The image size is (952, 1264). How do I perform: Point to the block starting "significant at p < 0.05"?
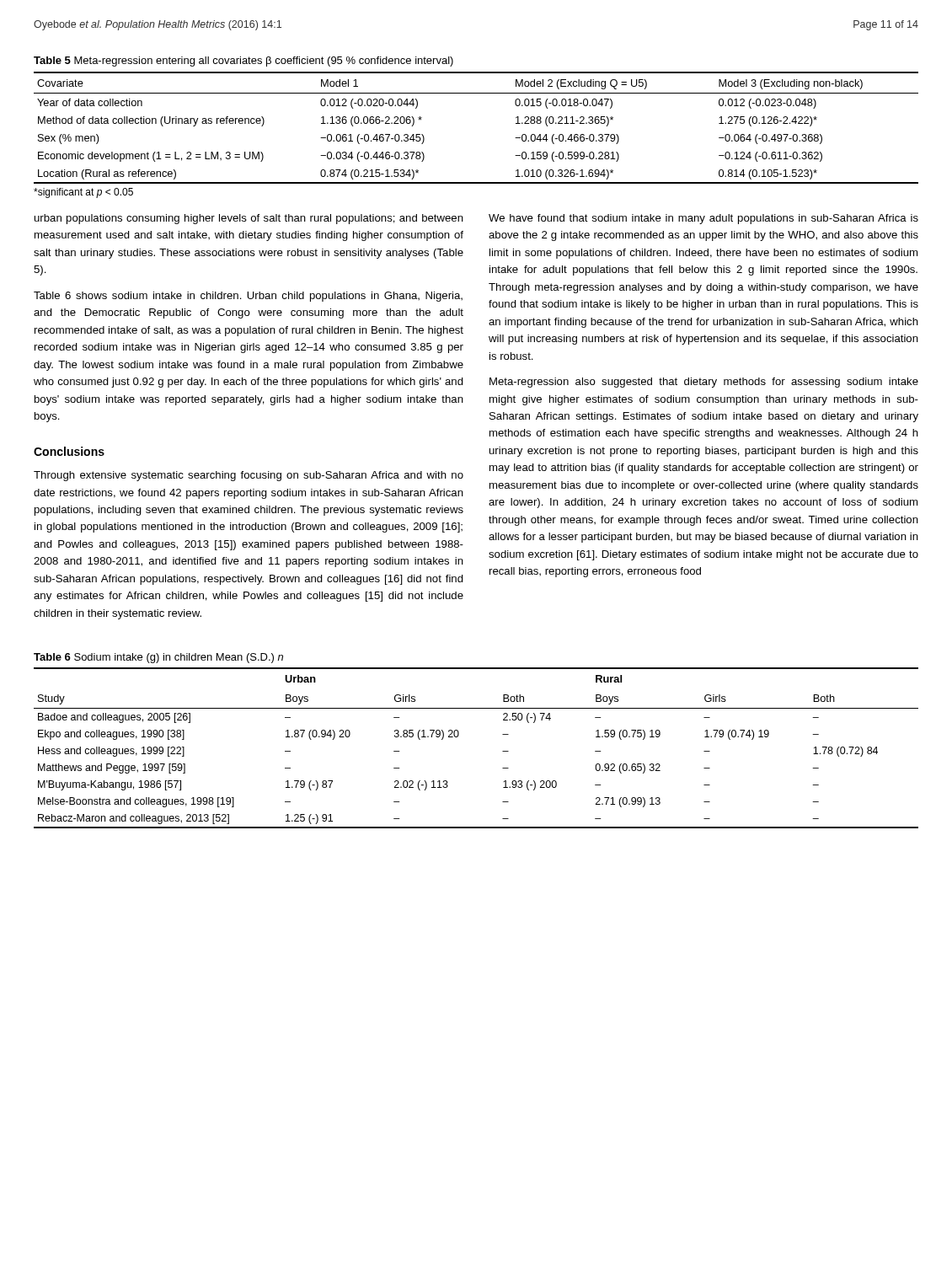point(84,192)
